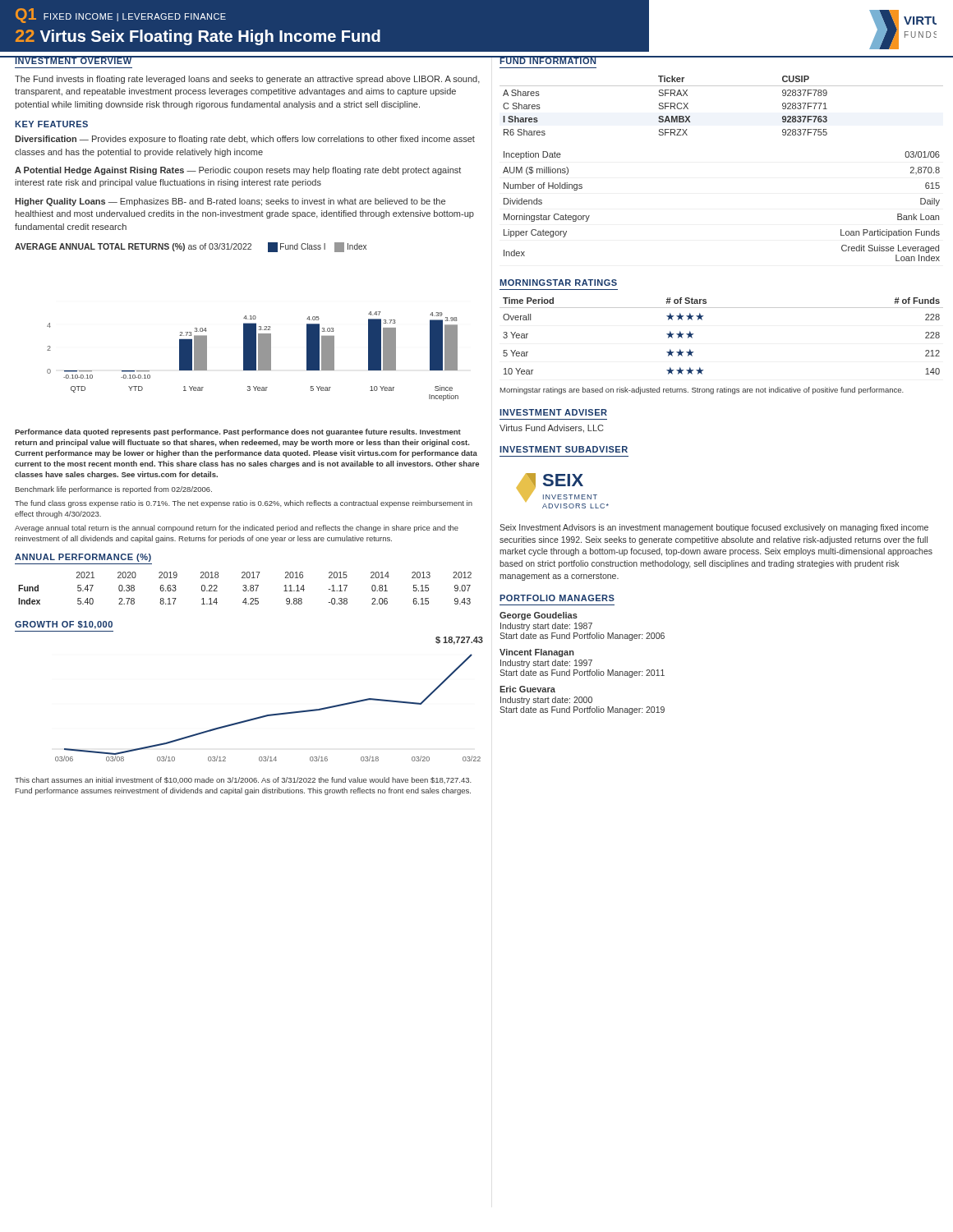Select the text containing "Virtus Fund Advisers, LLC"
Screen dimensions: 1232x953
point(552,428)
